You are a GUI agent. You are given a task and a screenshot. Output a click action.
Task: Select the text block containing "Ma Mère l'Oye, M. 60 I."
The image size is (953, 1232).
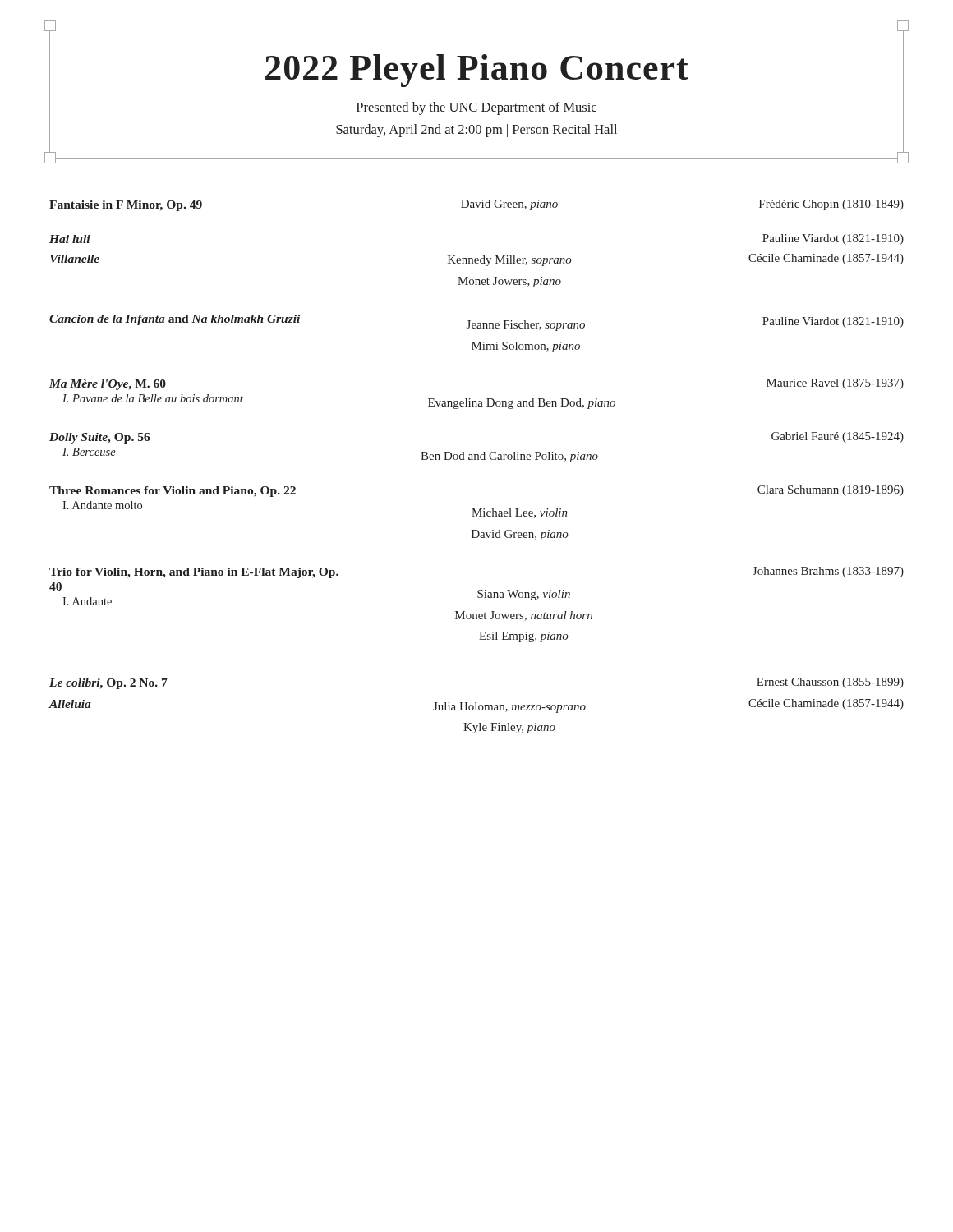(476, 393)
